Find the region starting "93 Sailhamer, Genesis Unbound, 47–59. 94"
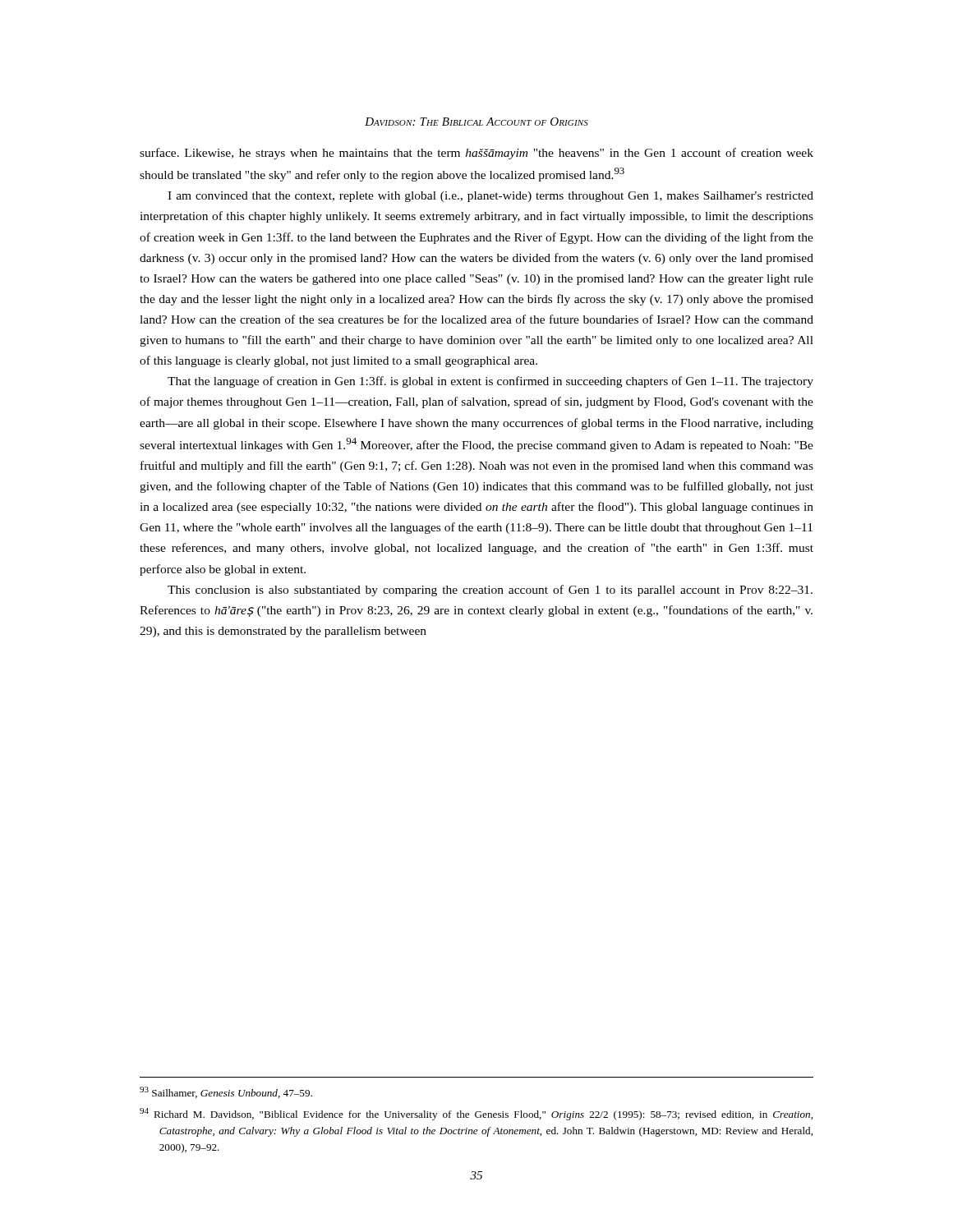The height and width of the screenshot is (1232, 953). [476, 1119]
